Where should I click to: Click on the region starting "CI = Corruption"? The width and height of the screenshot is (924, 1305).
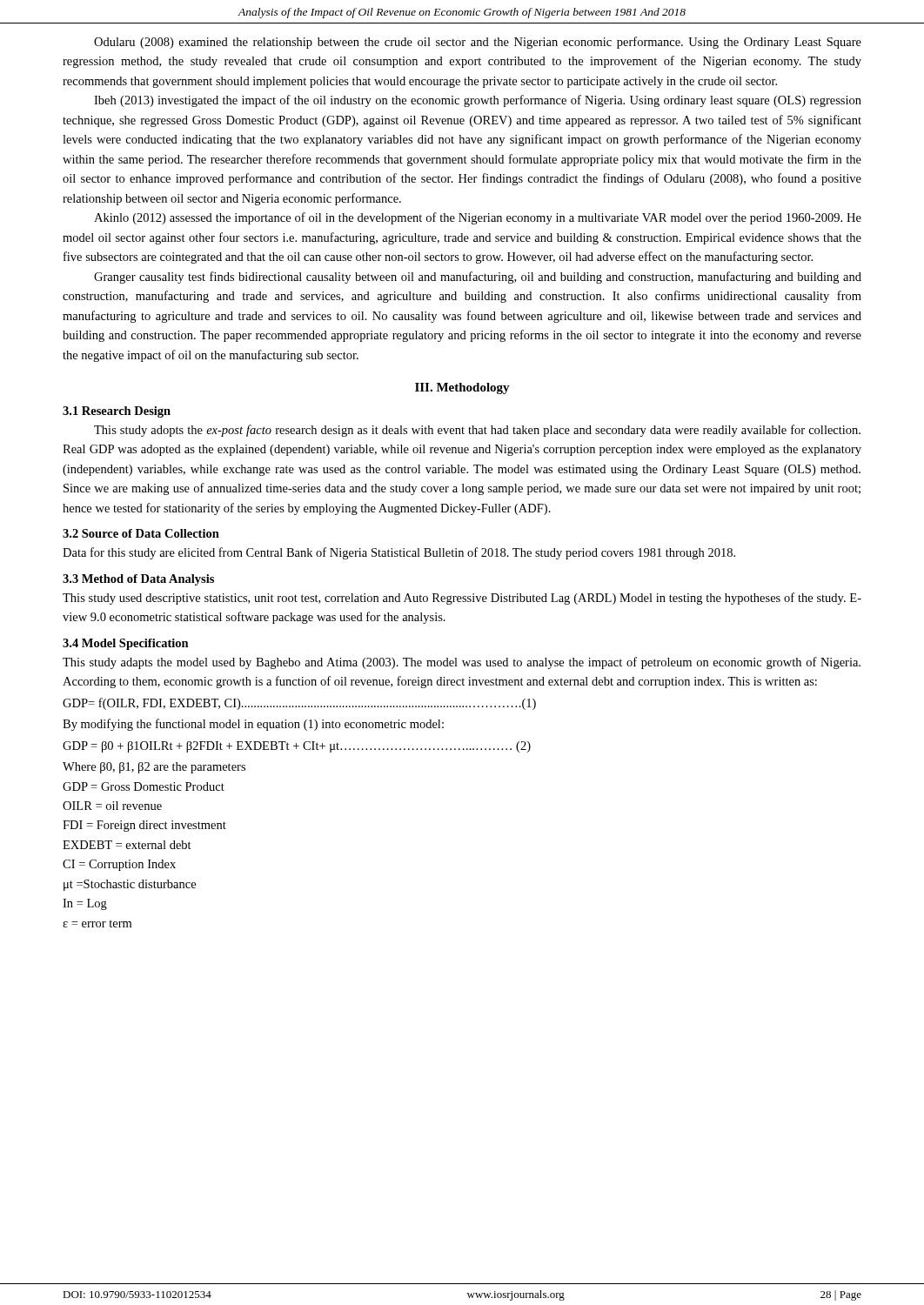point(119,864)
